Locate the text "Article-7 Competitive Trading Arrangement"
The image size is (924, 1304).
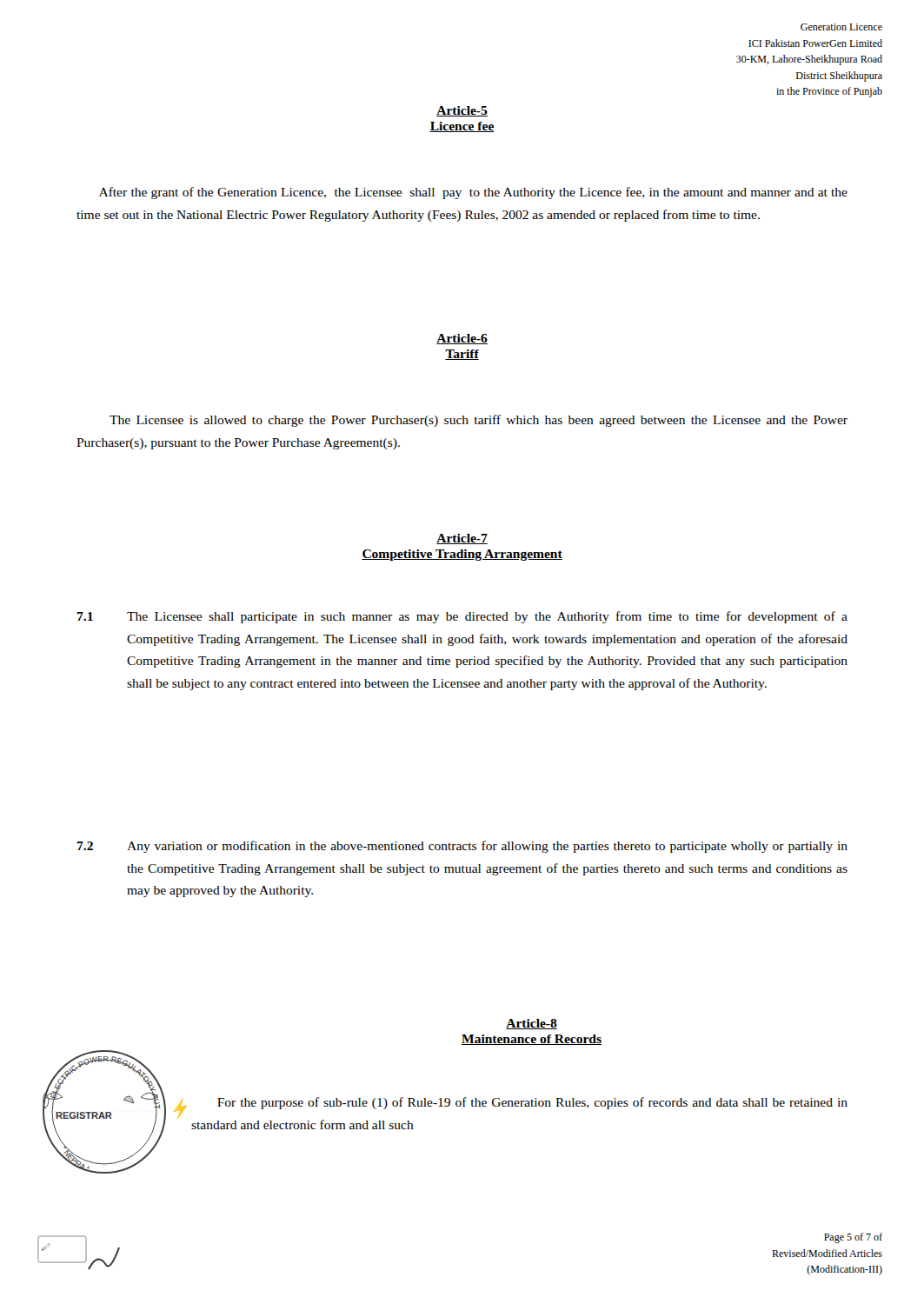click(462, 546)
